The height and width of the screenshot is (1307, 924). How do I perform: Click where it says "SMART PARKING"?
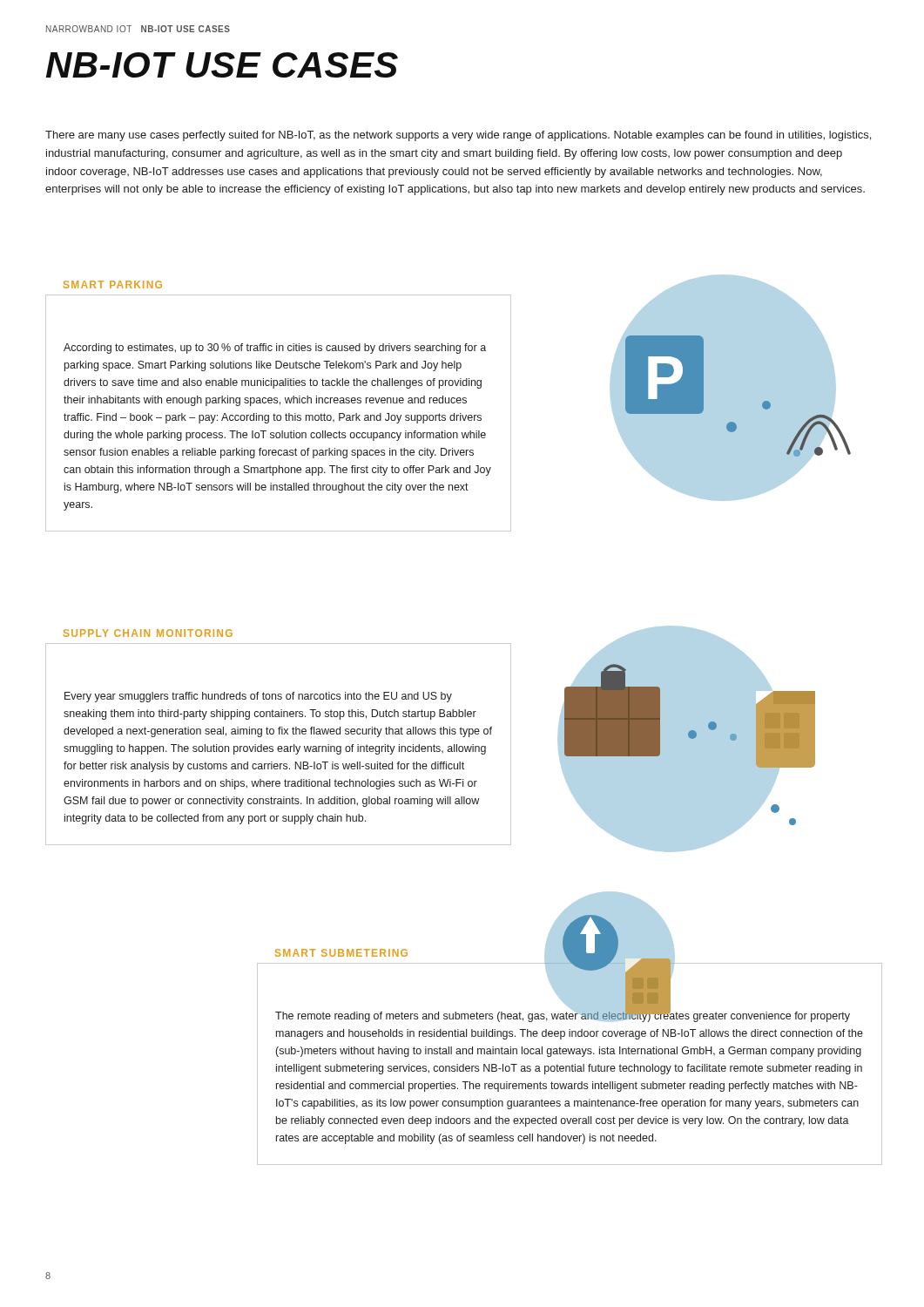coord(113,285)
